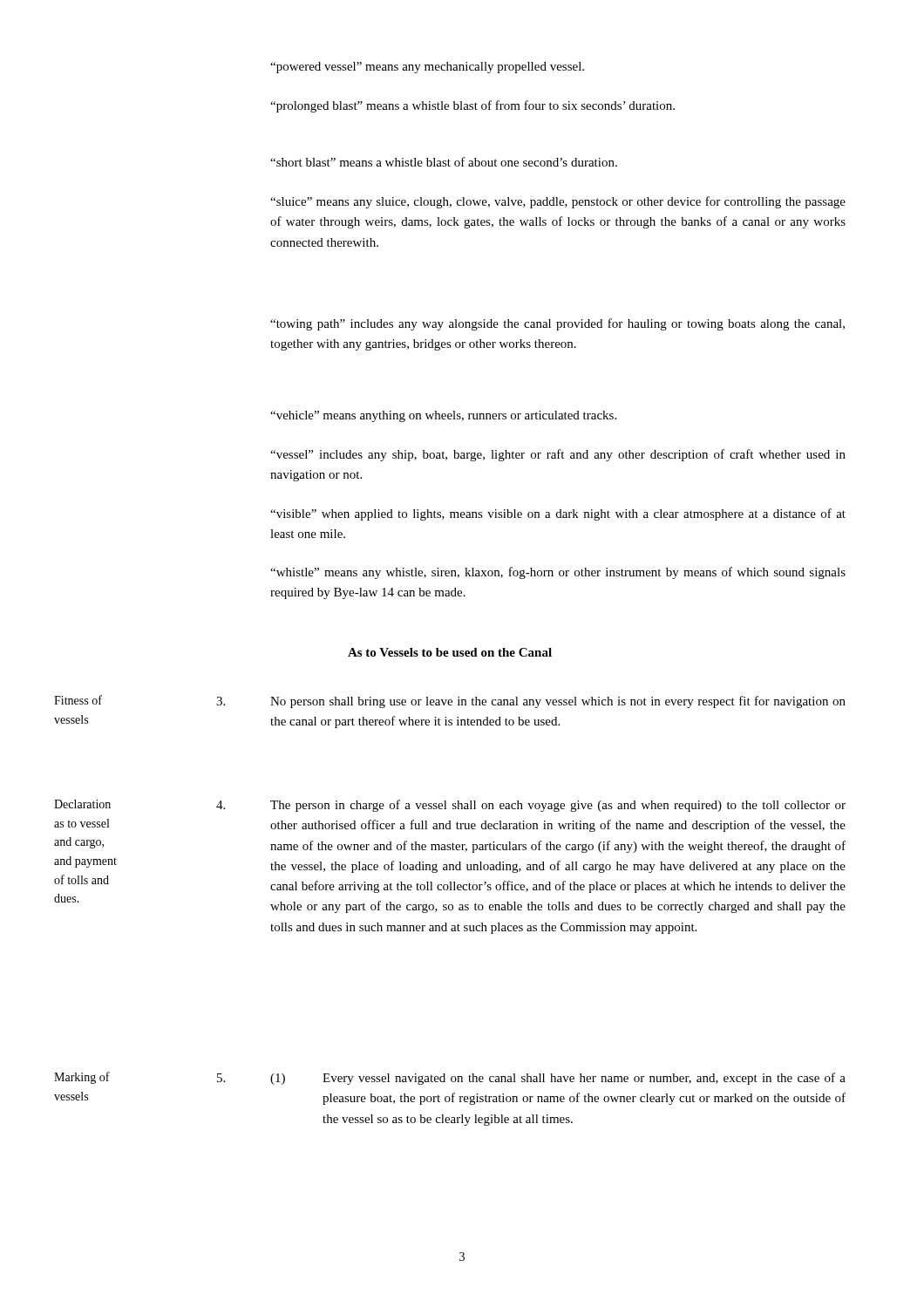The image size is (924, 1308).
Task: Locate the block of text that opens with "“sluice” means any sluice, clough, clowe,"
Action: click(x=558, y=222)
